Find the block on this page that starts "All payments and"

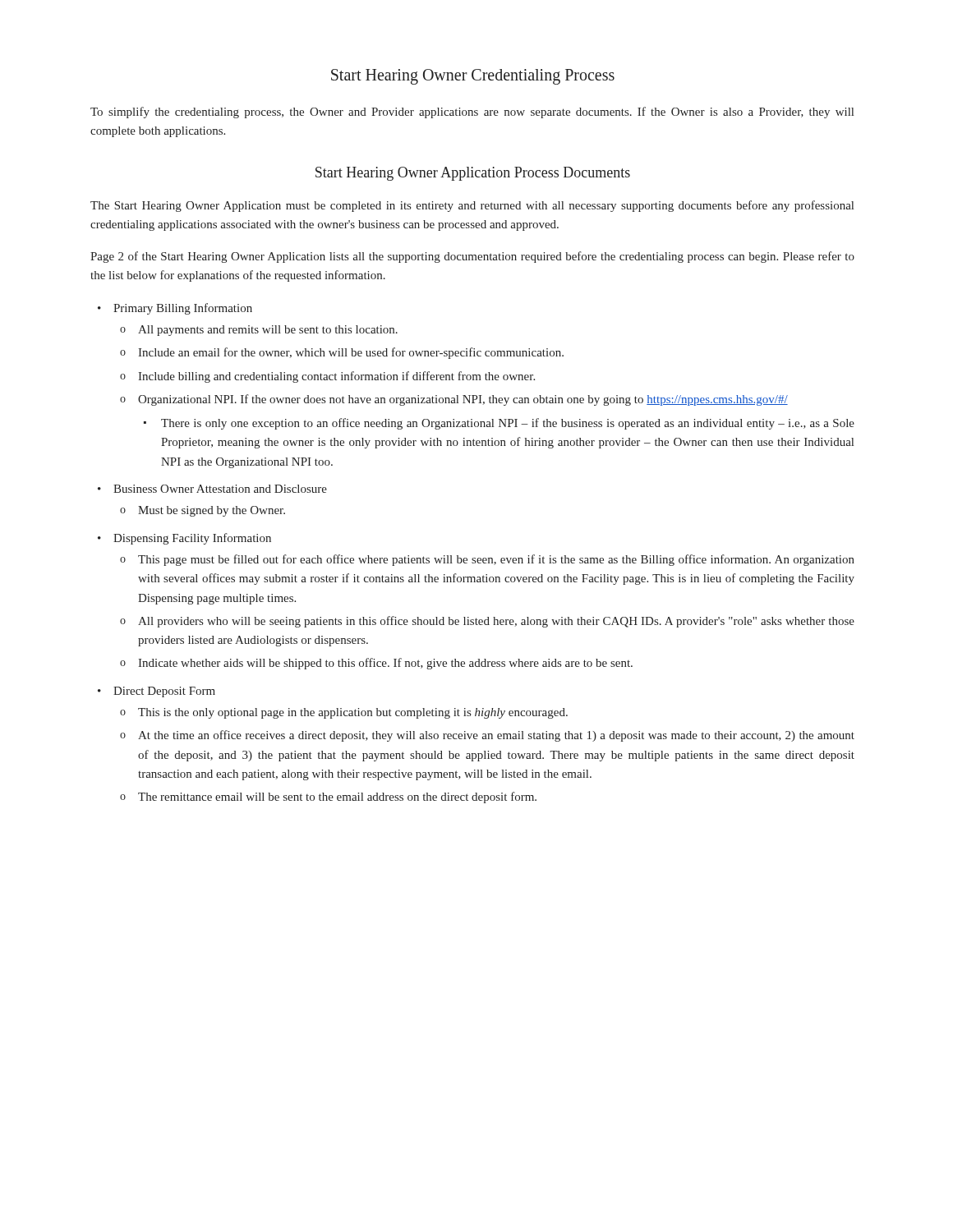pyautogui.click(x=268, y=329)
